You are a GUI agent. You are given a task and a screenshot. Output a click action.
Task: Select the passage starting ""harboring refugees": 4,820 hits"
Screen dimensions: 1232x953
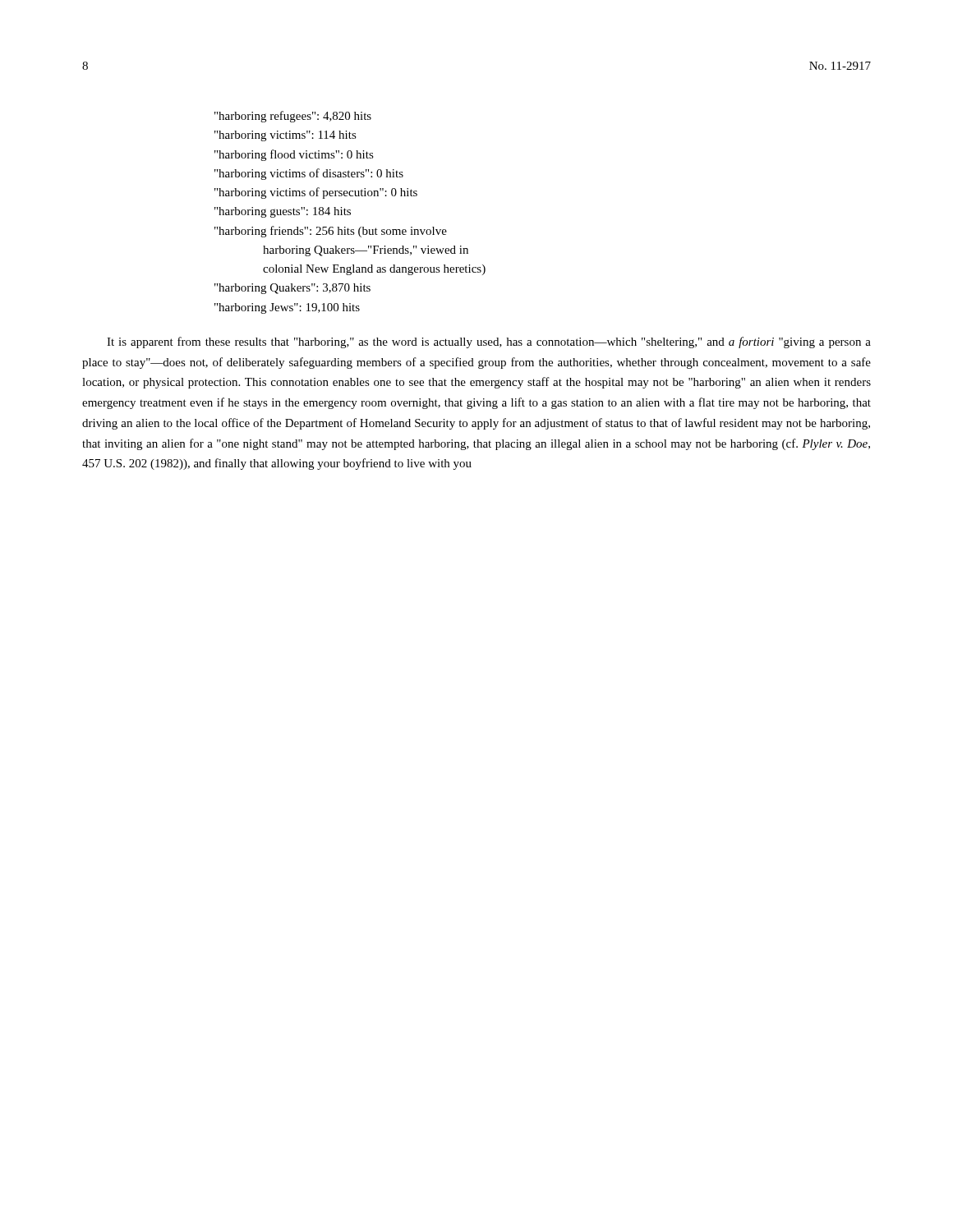pos(293,116)
